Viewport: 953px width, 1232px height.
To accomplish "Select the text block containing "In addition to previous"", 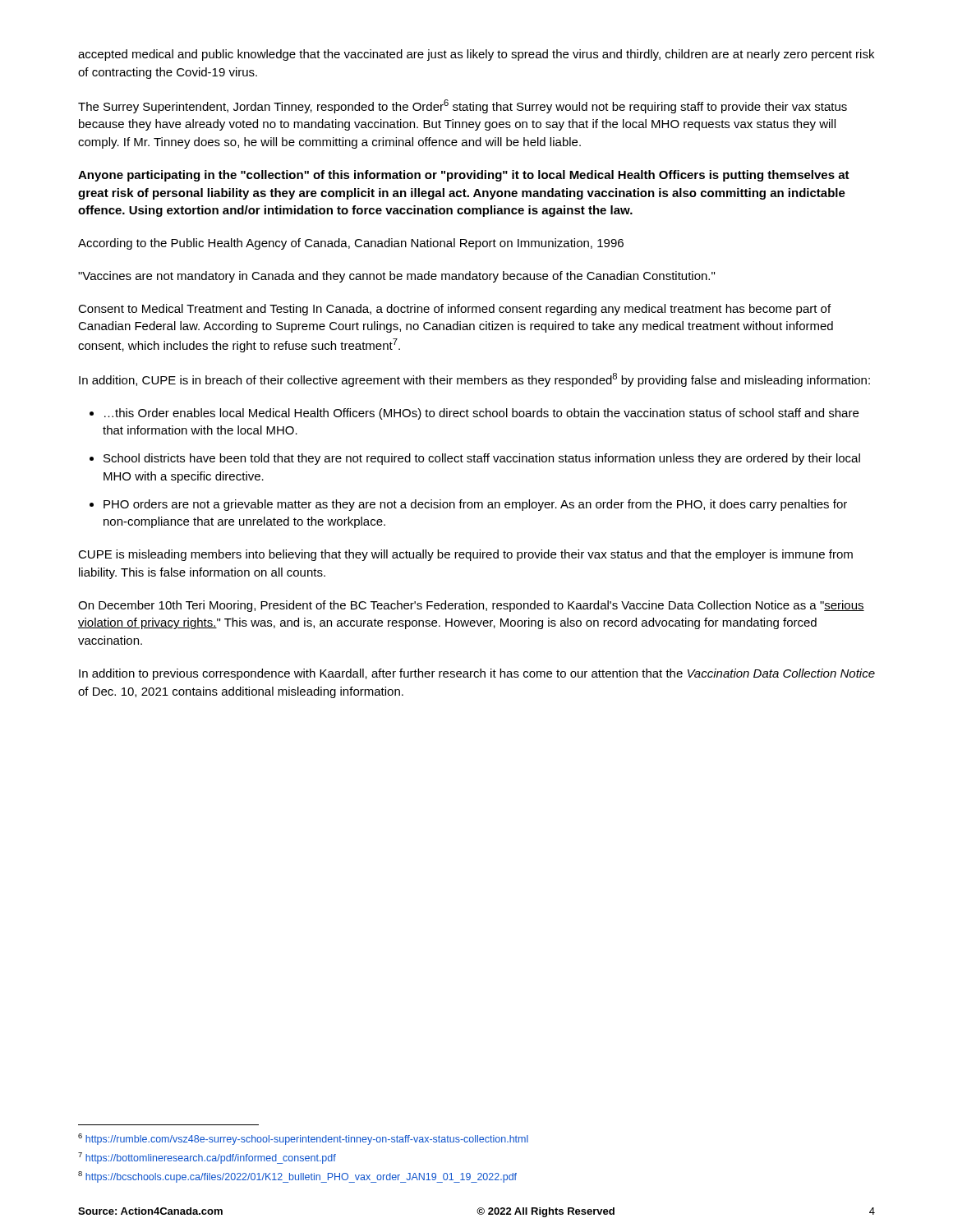I will 476,682.
